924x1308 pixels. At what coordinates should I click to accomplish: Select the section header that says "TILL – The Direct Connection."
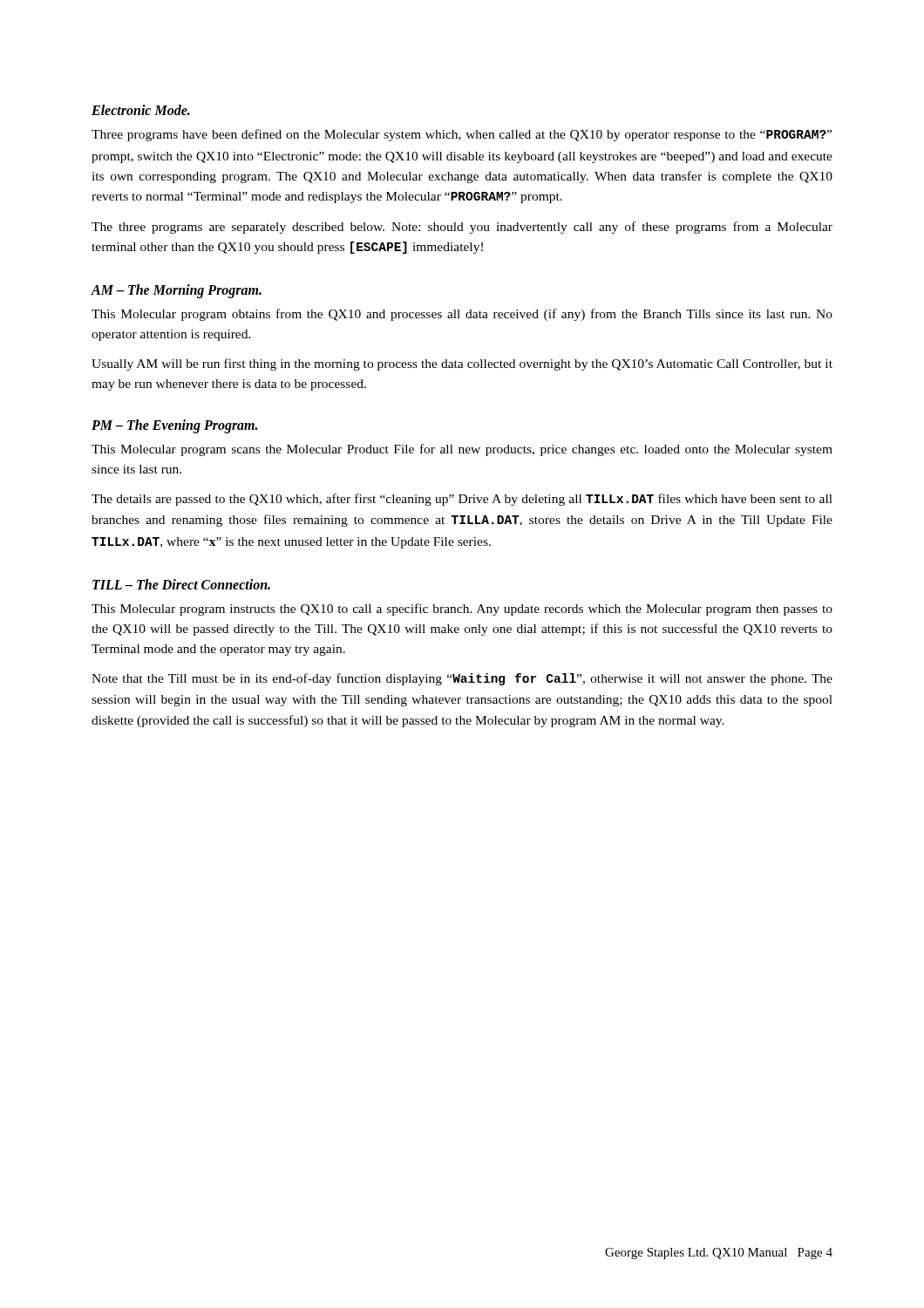pos(181,584)
